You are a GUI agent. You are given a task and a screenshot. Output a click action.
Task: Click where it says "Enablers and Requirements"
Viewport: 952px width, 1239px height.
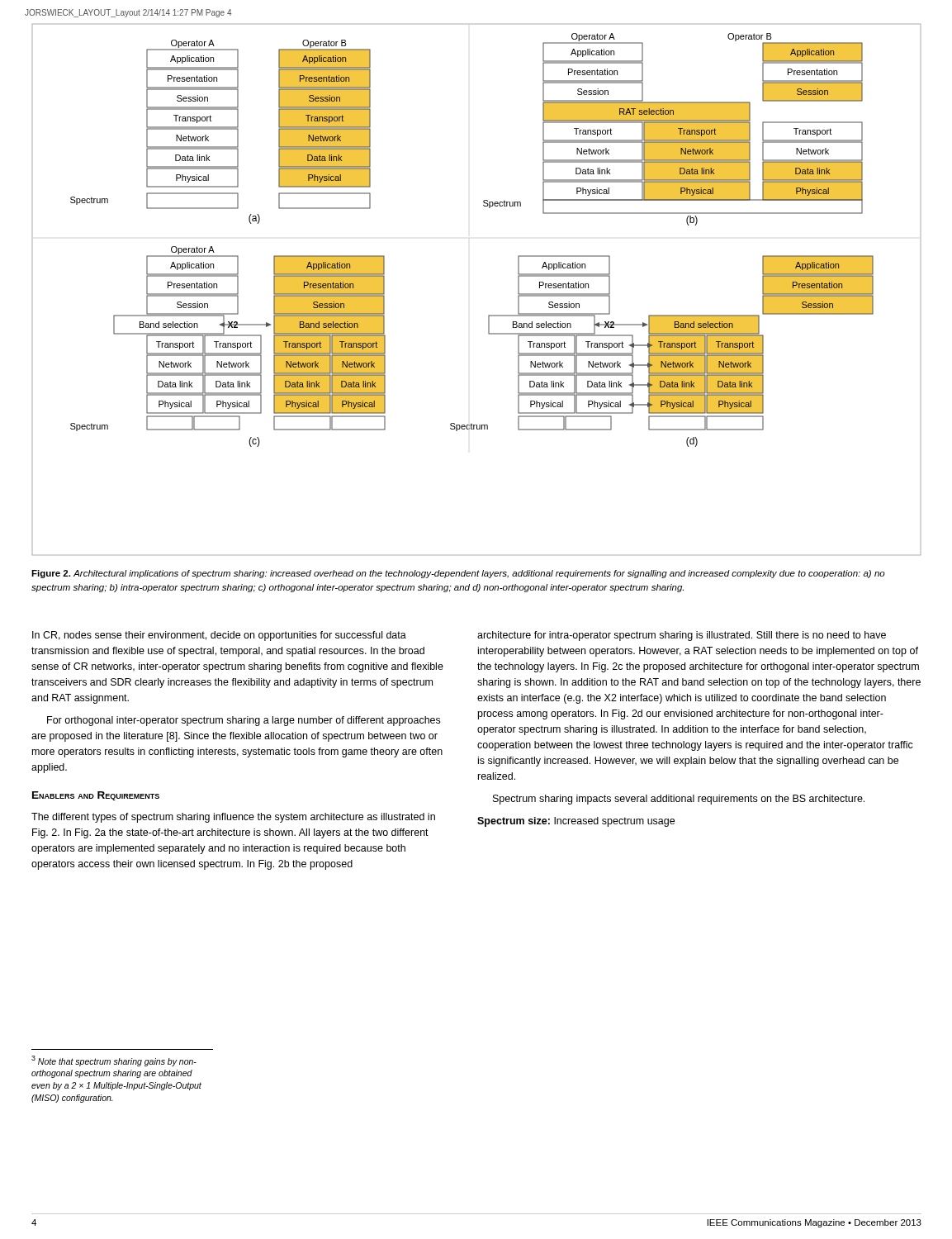coord(95,795)
